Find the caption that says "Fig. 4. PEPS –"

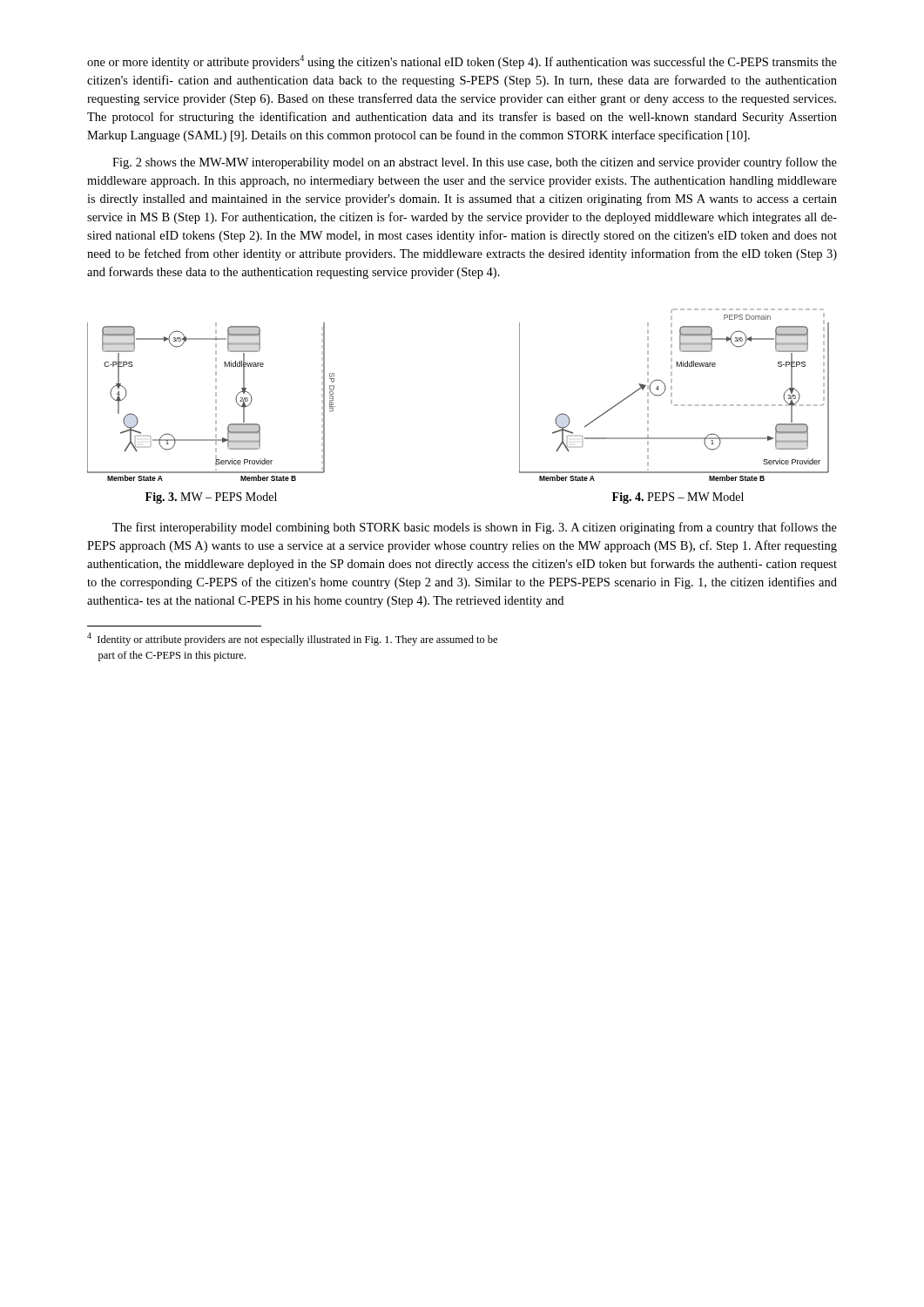(x=678, y=497)
